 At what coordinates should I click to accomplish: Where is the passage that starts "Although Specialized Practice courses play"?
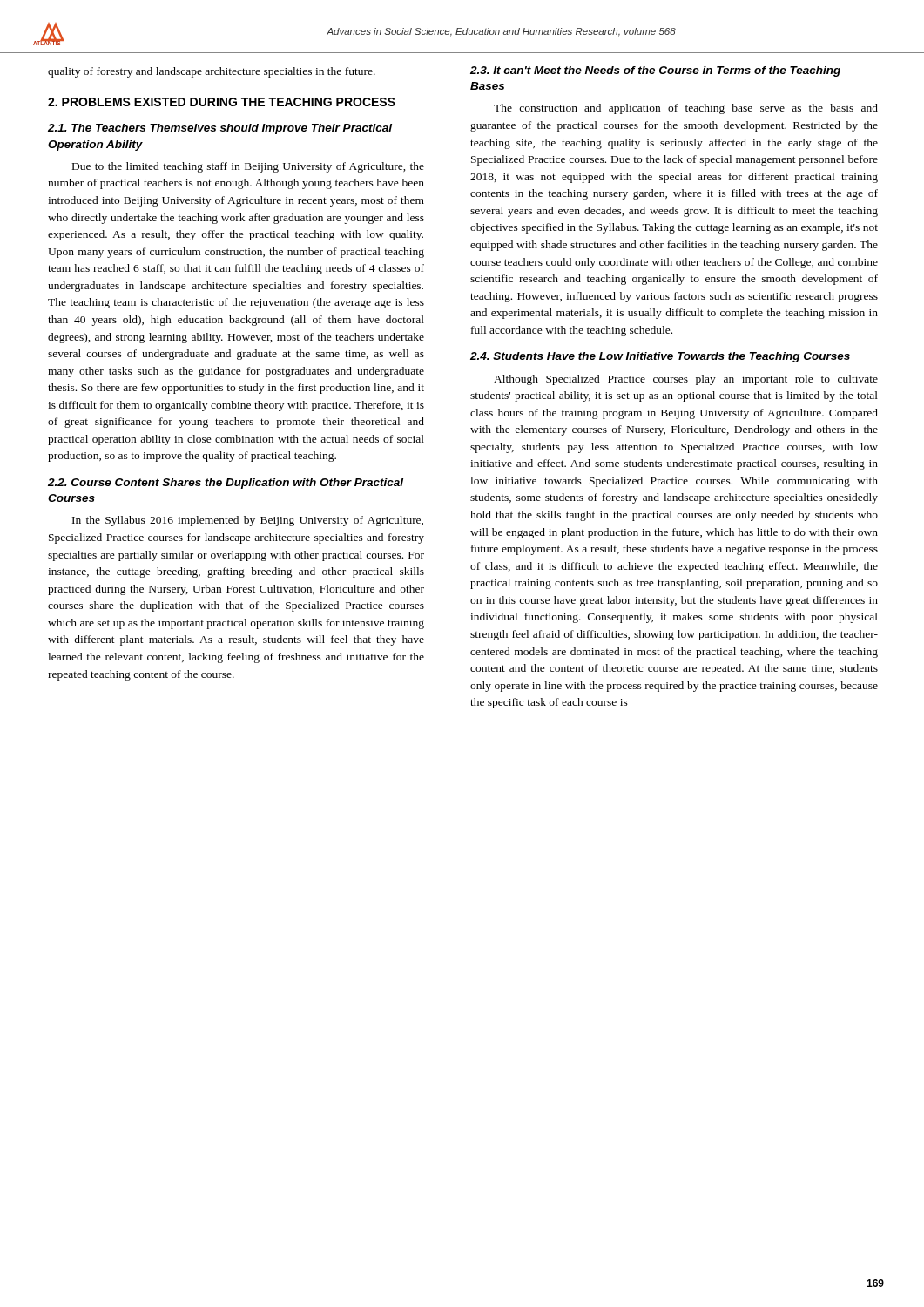[674, 540]
